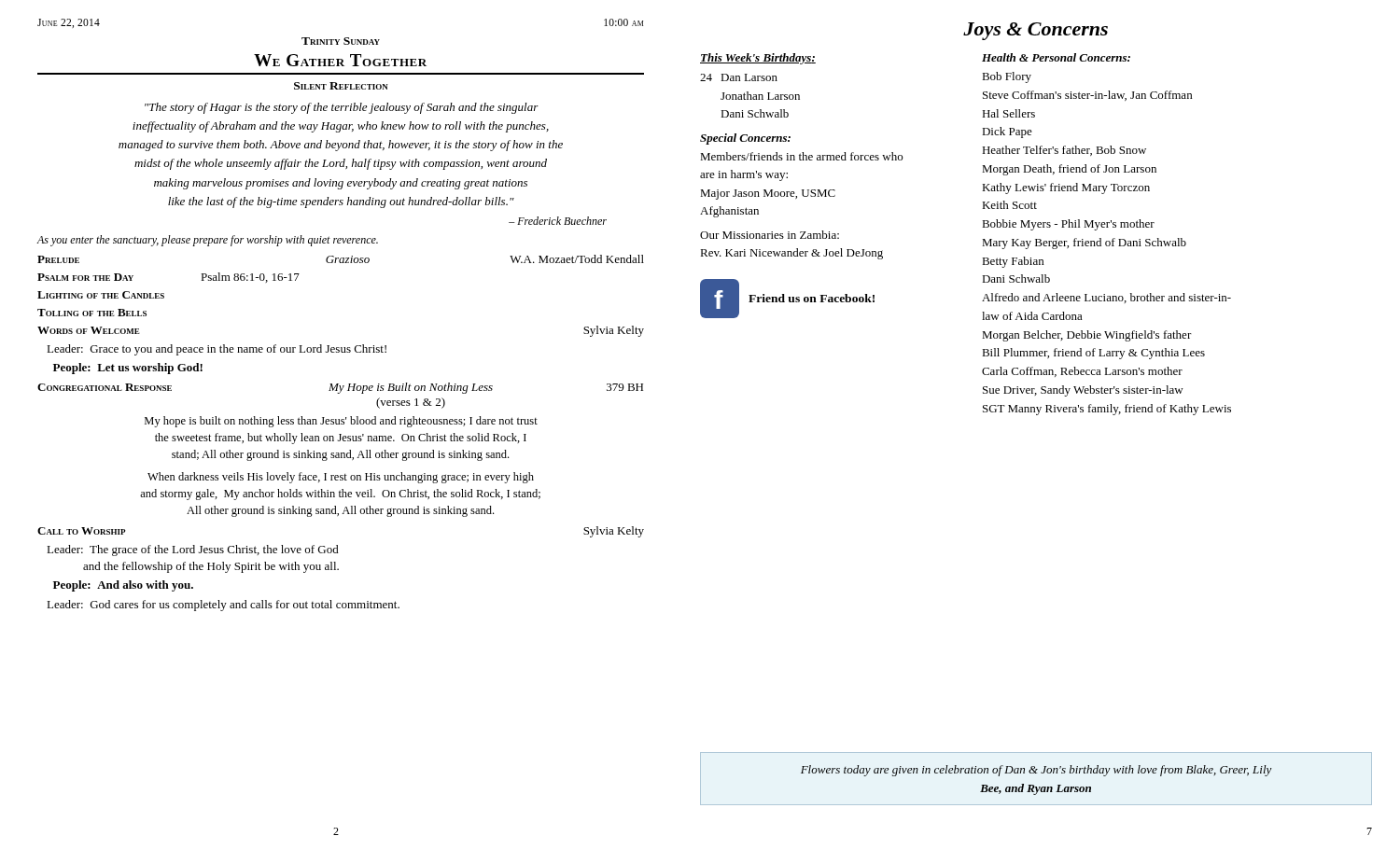
Task: Find the block on this page that starts "Words of Welcome Sylvia"
Action: click(82, 331)
